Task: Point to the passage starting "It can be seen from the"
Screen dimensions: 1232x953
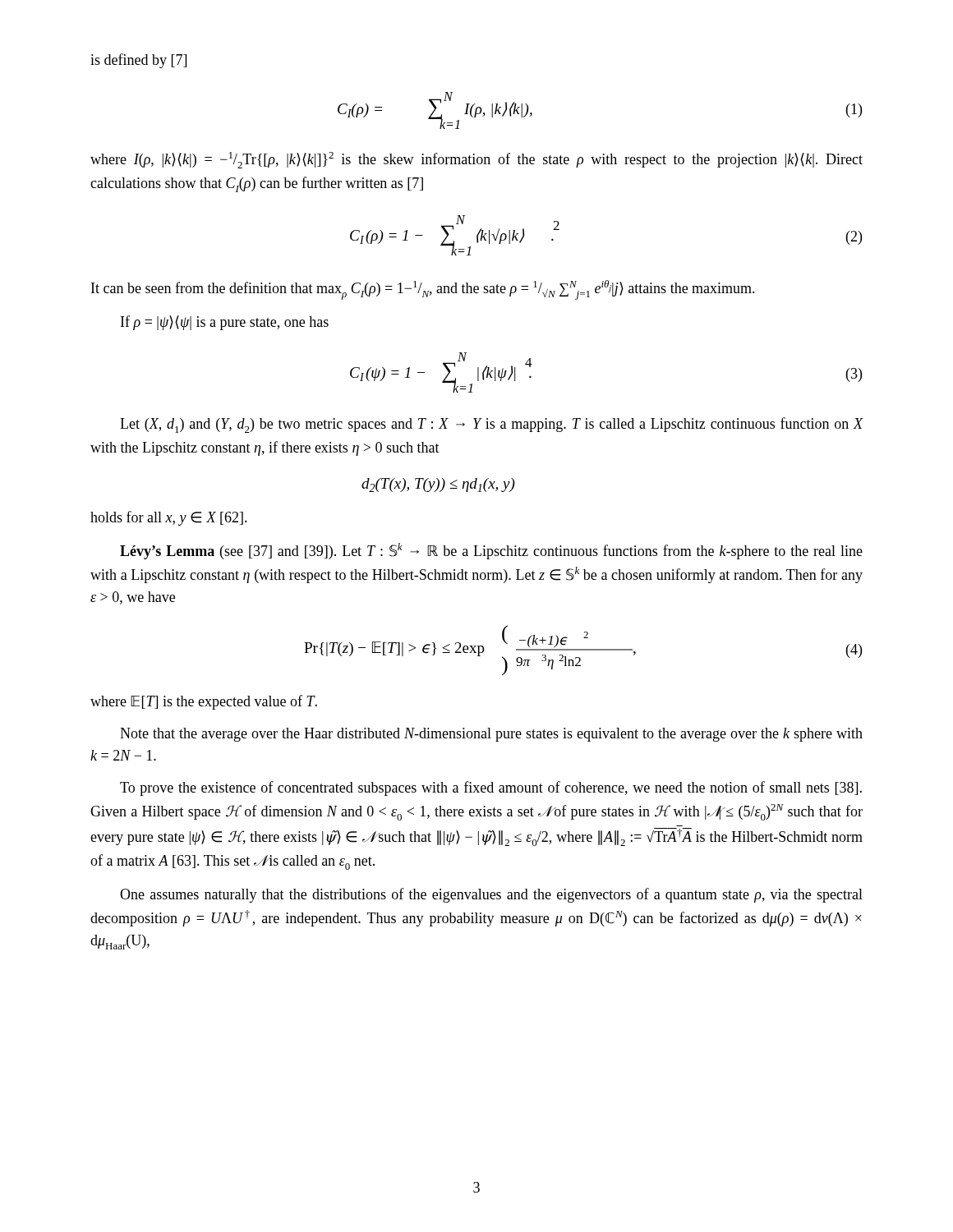Action: pyautogui.click(x=476, y=289)
